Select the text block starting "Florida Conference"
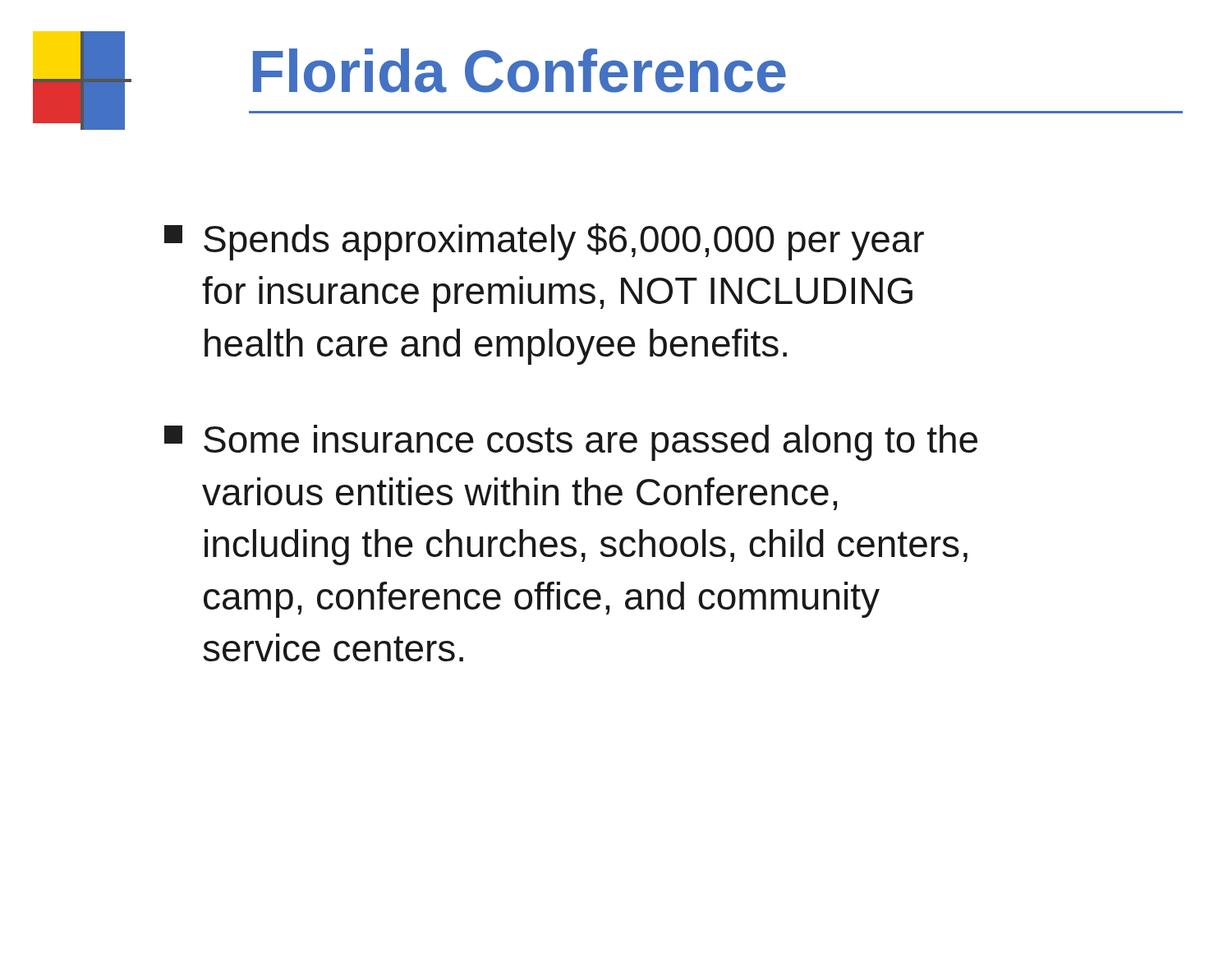This screenshot has width=1232, height=953. click(716, 76)
